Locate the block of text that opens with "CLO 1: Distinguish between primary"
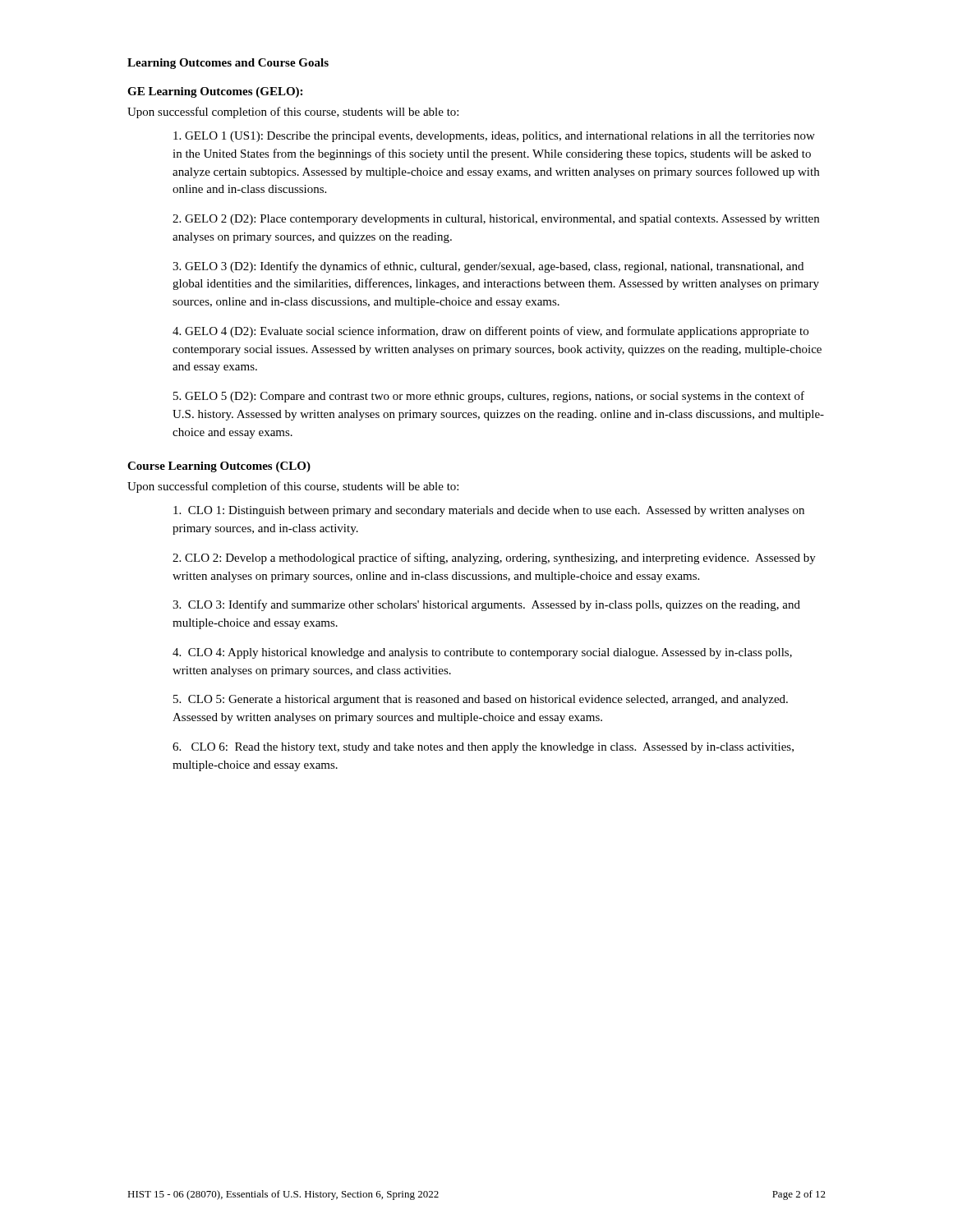Viewport: 953px width, 1232px height. point(489,519)
